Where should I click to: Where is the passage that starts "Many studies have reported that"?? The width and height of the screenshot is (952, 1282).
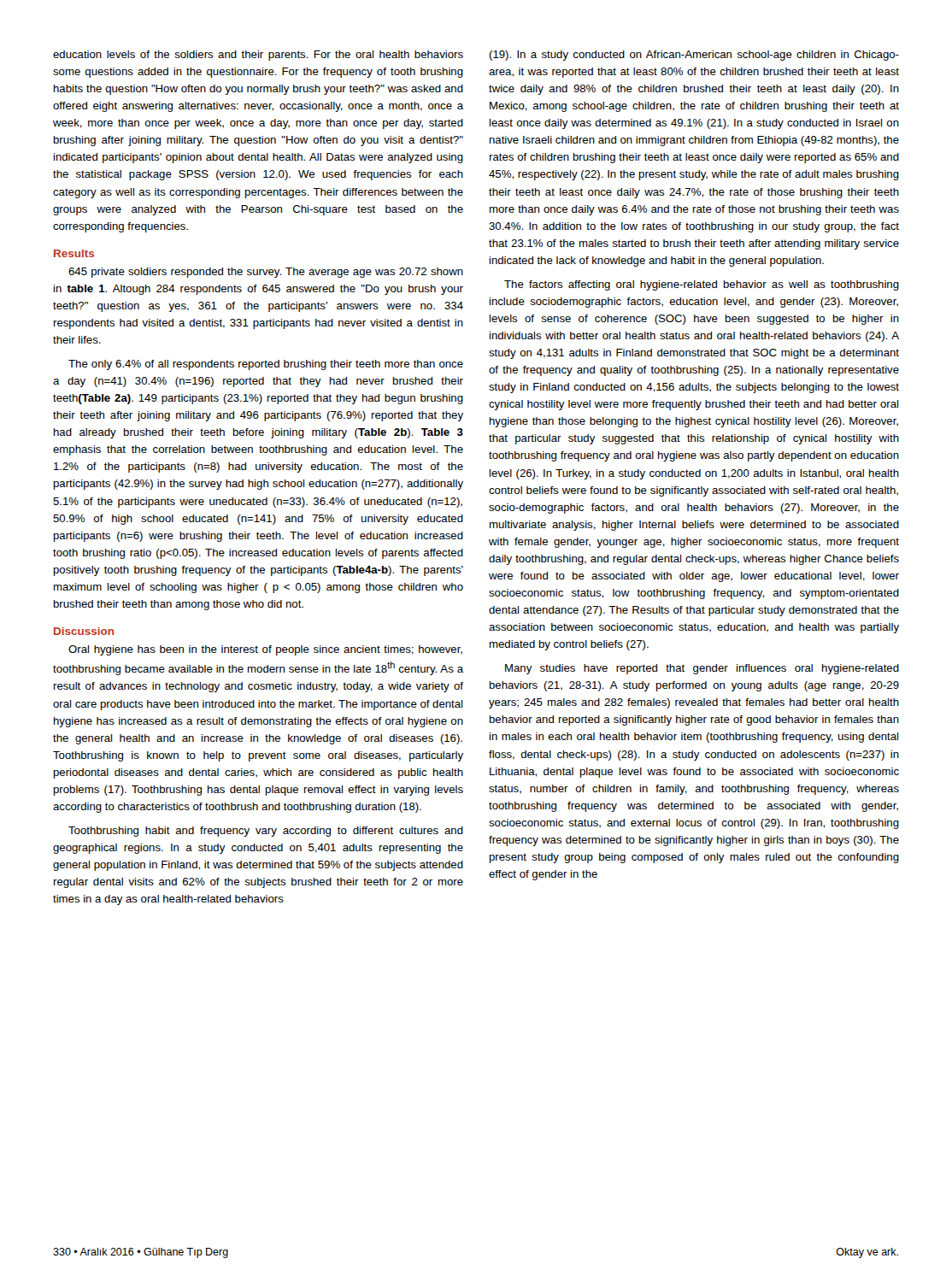(x=694, y=771)
